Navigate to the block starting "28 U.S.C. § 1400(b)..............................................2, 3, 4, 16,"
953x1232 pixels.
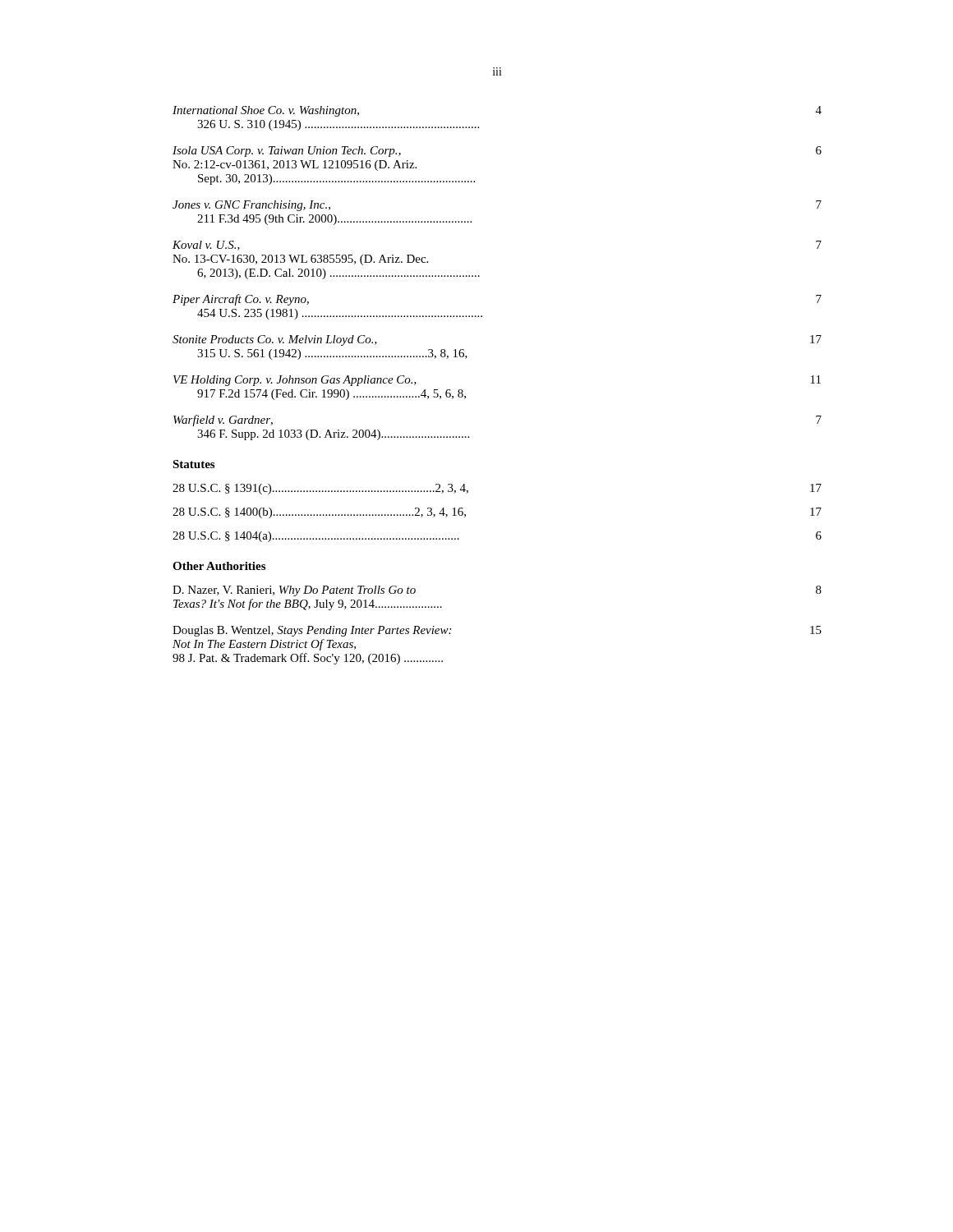pyautogui.click(x=227, y=514)
